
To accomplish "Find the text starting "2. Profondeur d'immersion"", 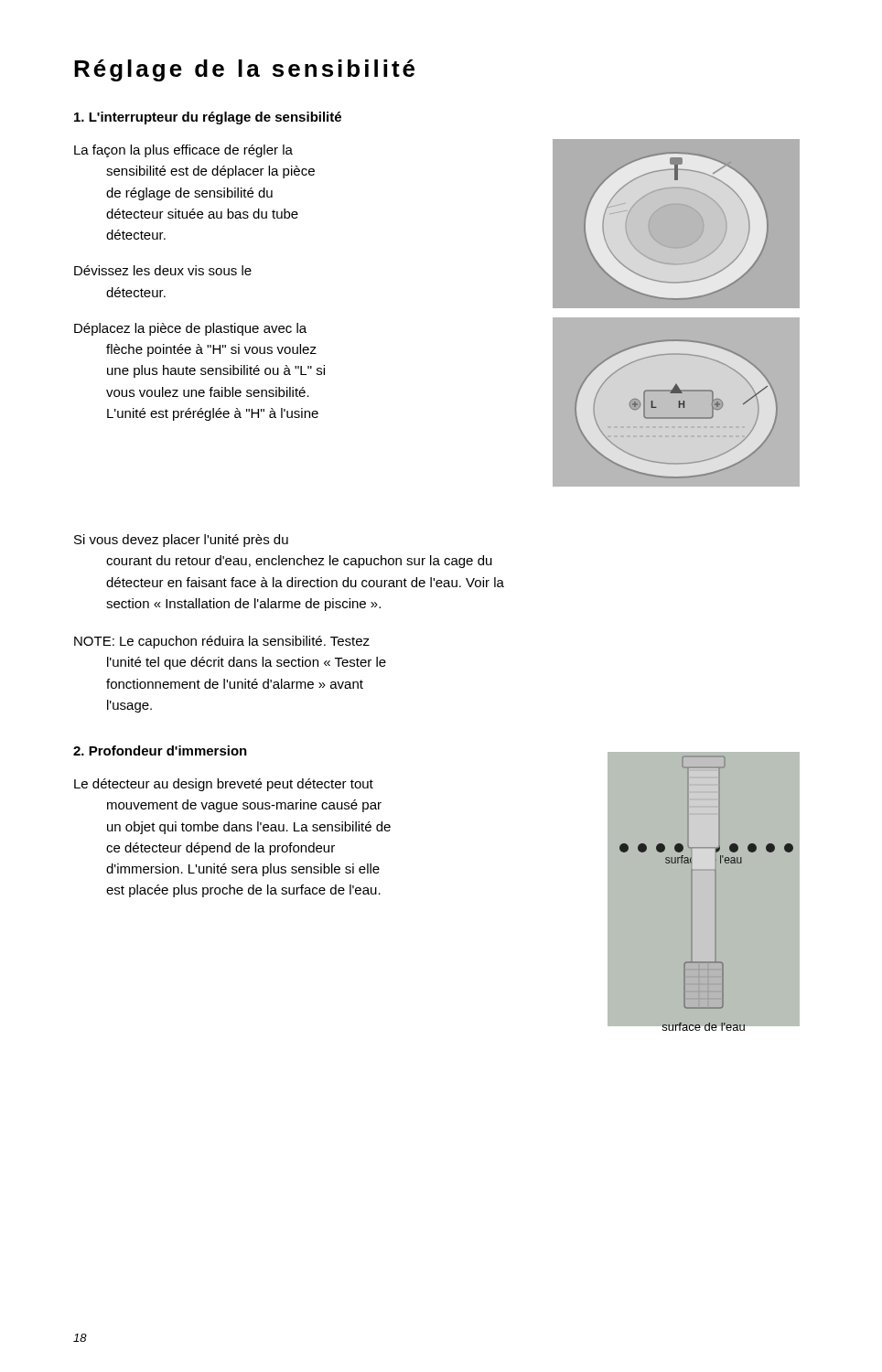I will tap(160, 750).
